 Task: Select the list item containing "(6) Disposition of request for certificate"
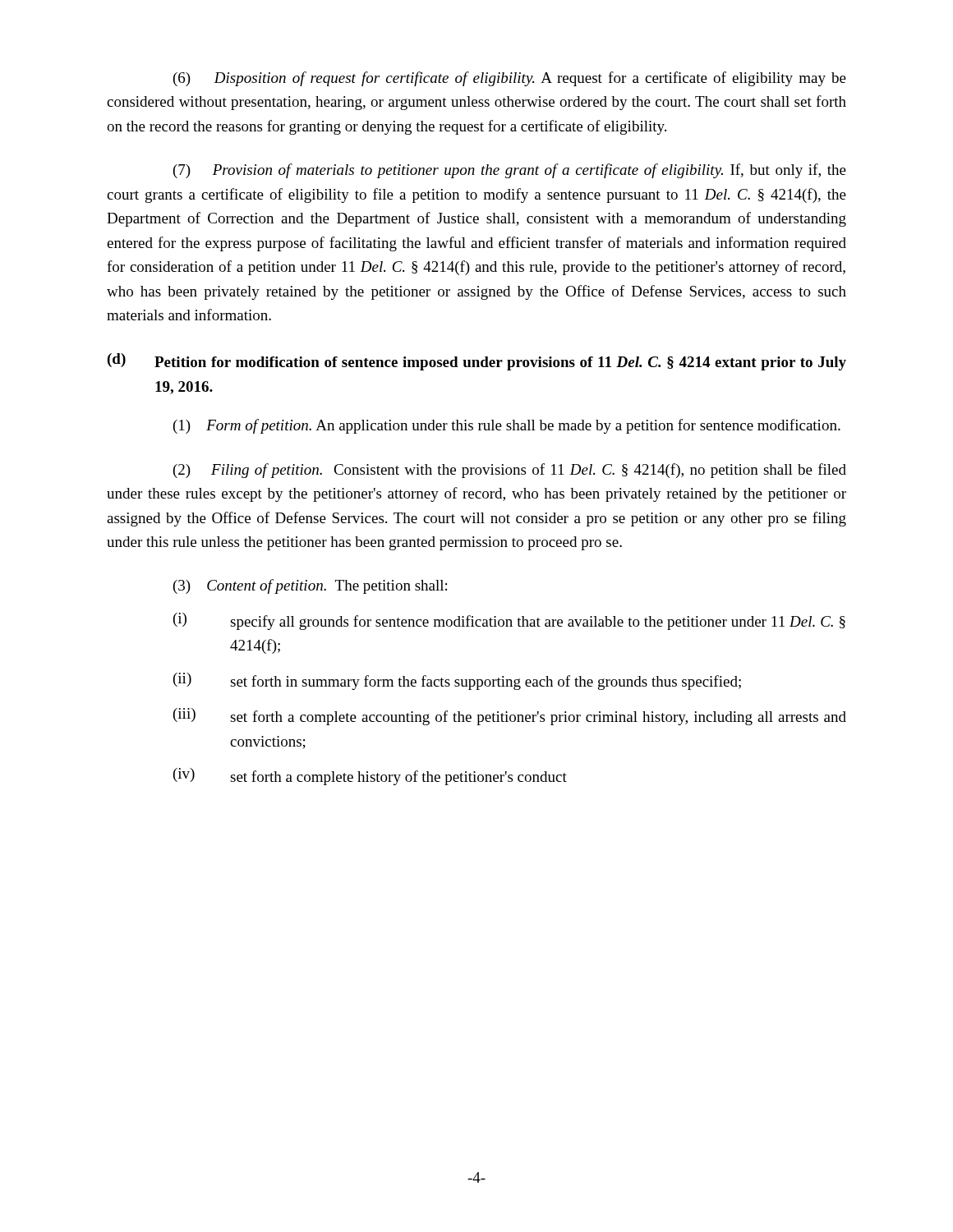(476, 102)
